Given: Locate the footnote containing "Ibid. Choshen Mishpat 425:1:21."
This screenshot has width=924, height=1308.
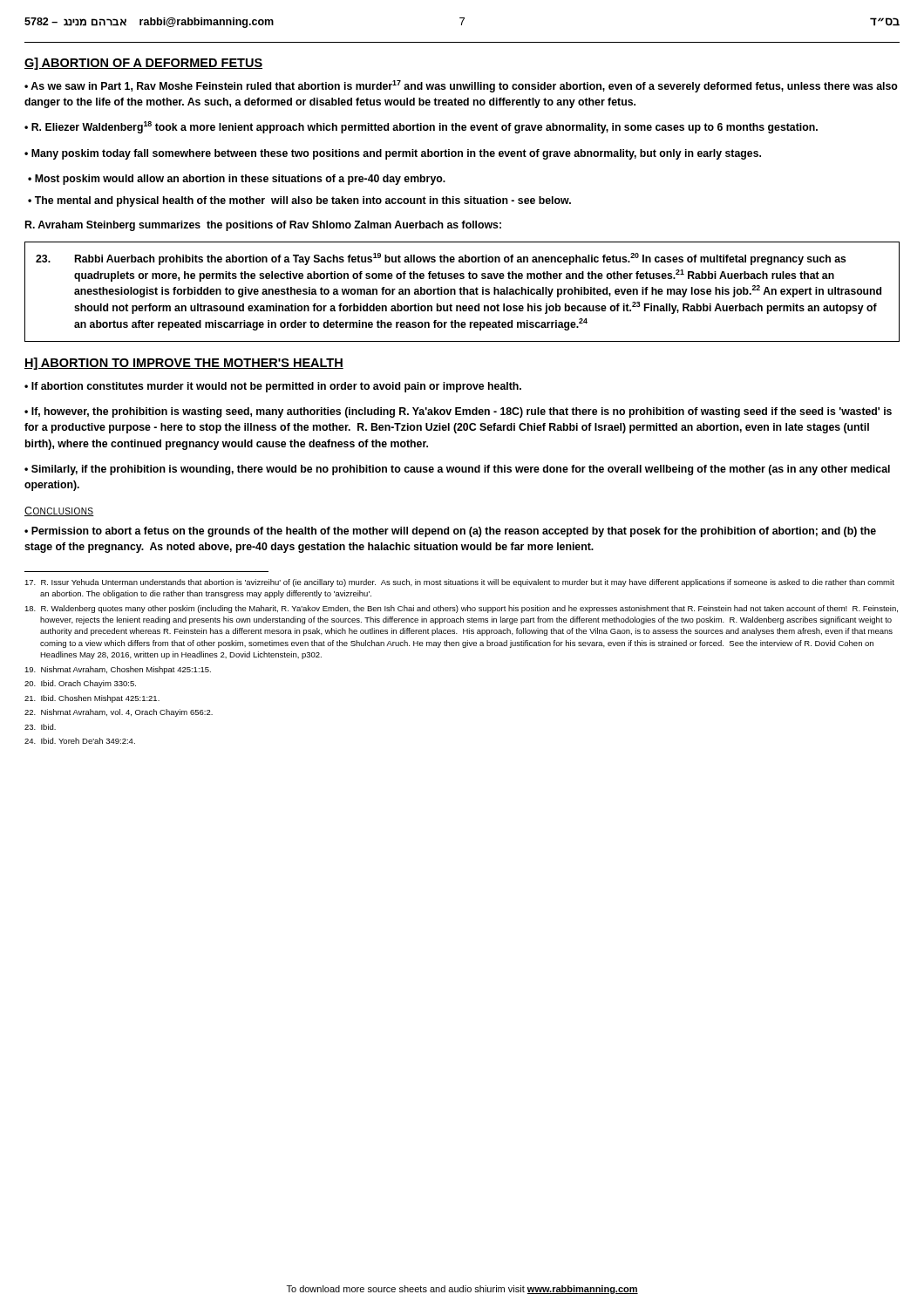Looking at the screenshot, I should [x=92, y=698].
